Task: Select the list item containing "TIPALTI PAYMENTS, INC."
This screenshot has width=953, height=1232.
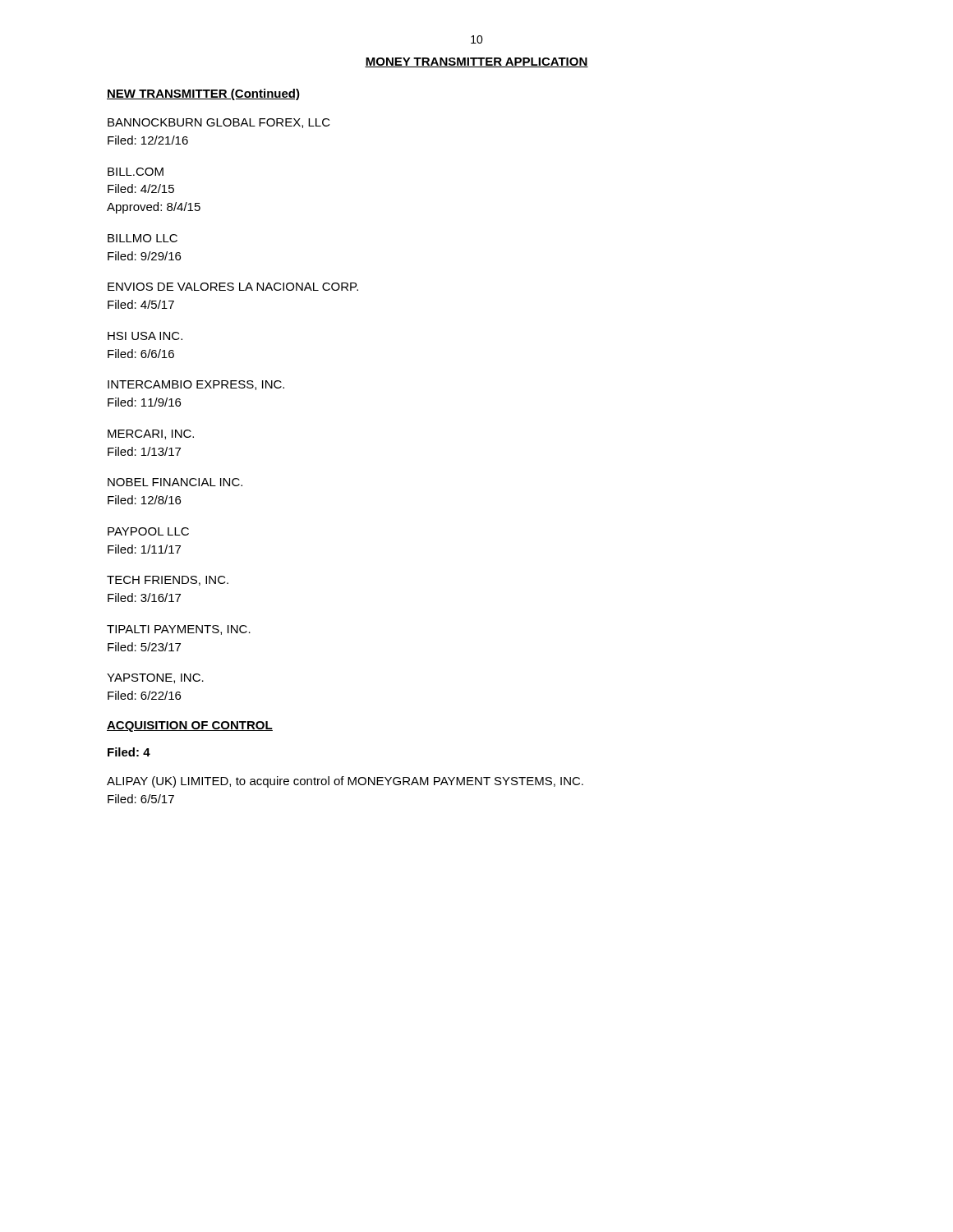Action: point(179,630)
